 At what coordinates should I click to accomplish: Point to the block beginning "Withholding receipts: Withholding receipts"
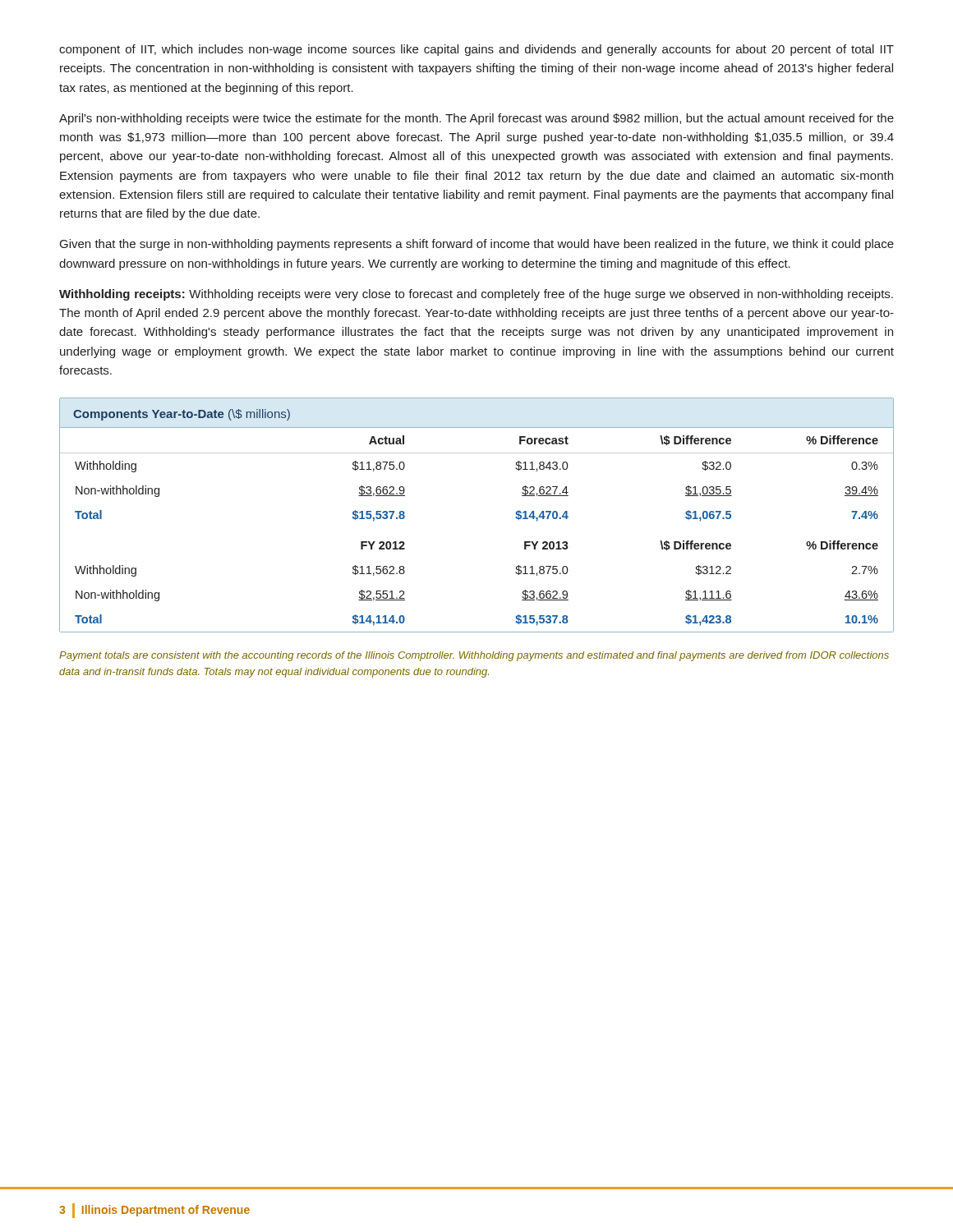click(x=476, y=332)
